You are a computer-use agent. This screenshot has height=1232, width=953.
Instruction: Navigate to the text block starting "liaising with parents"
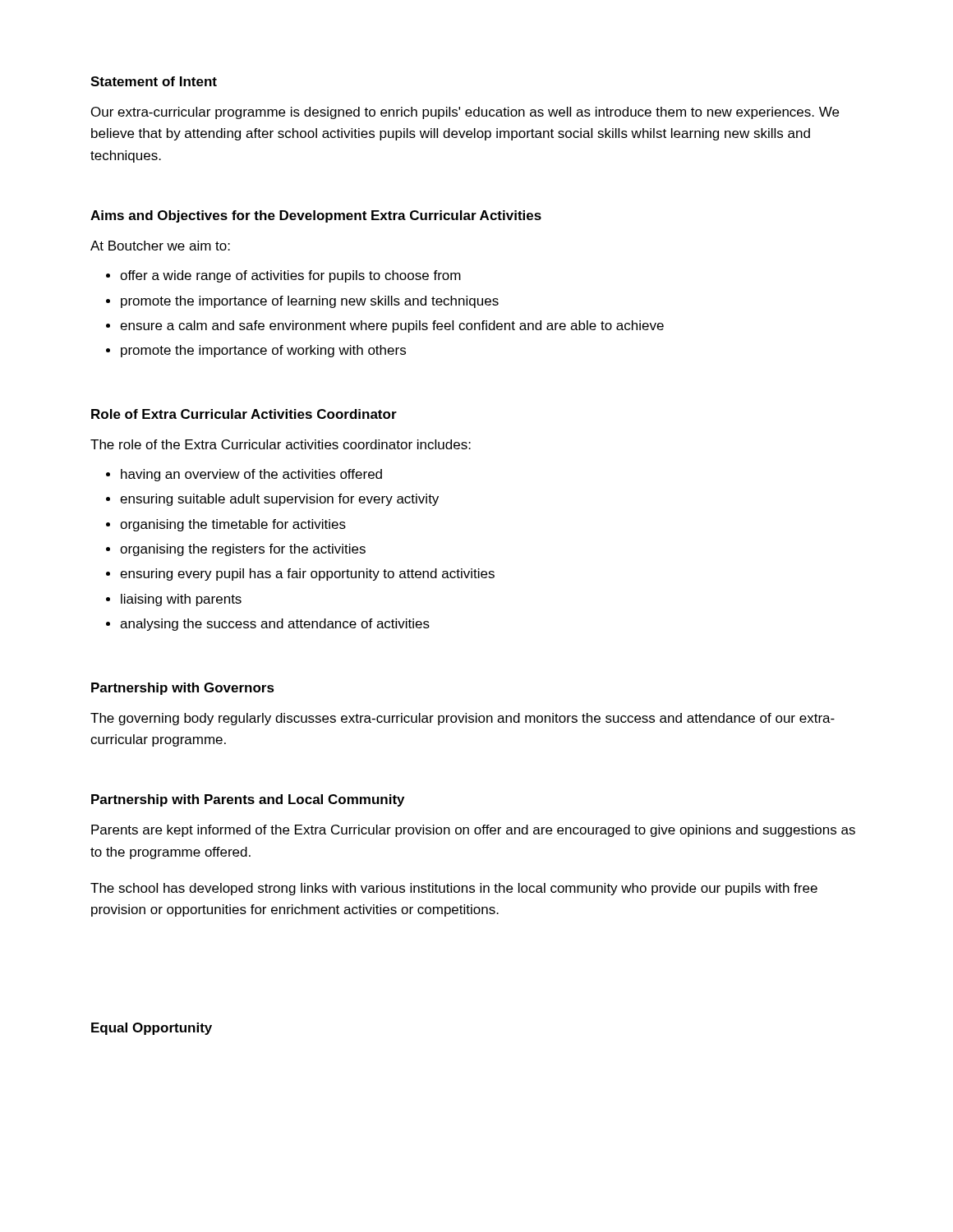click(x=181, y=599)
